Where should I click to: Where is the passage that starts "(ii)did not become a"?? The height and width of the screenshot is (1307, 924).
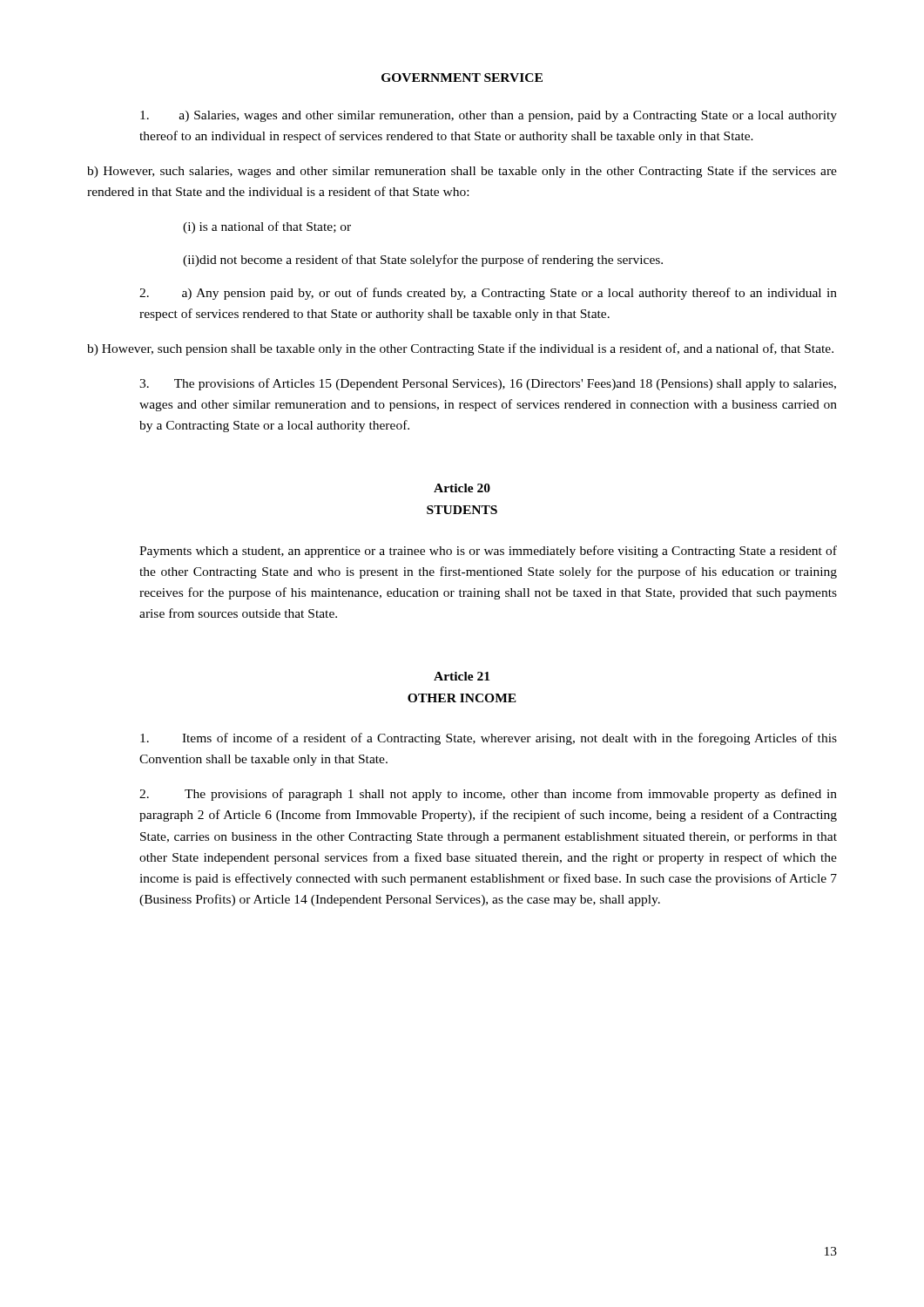(423, 259)
